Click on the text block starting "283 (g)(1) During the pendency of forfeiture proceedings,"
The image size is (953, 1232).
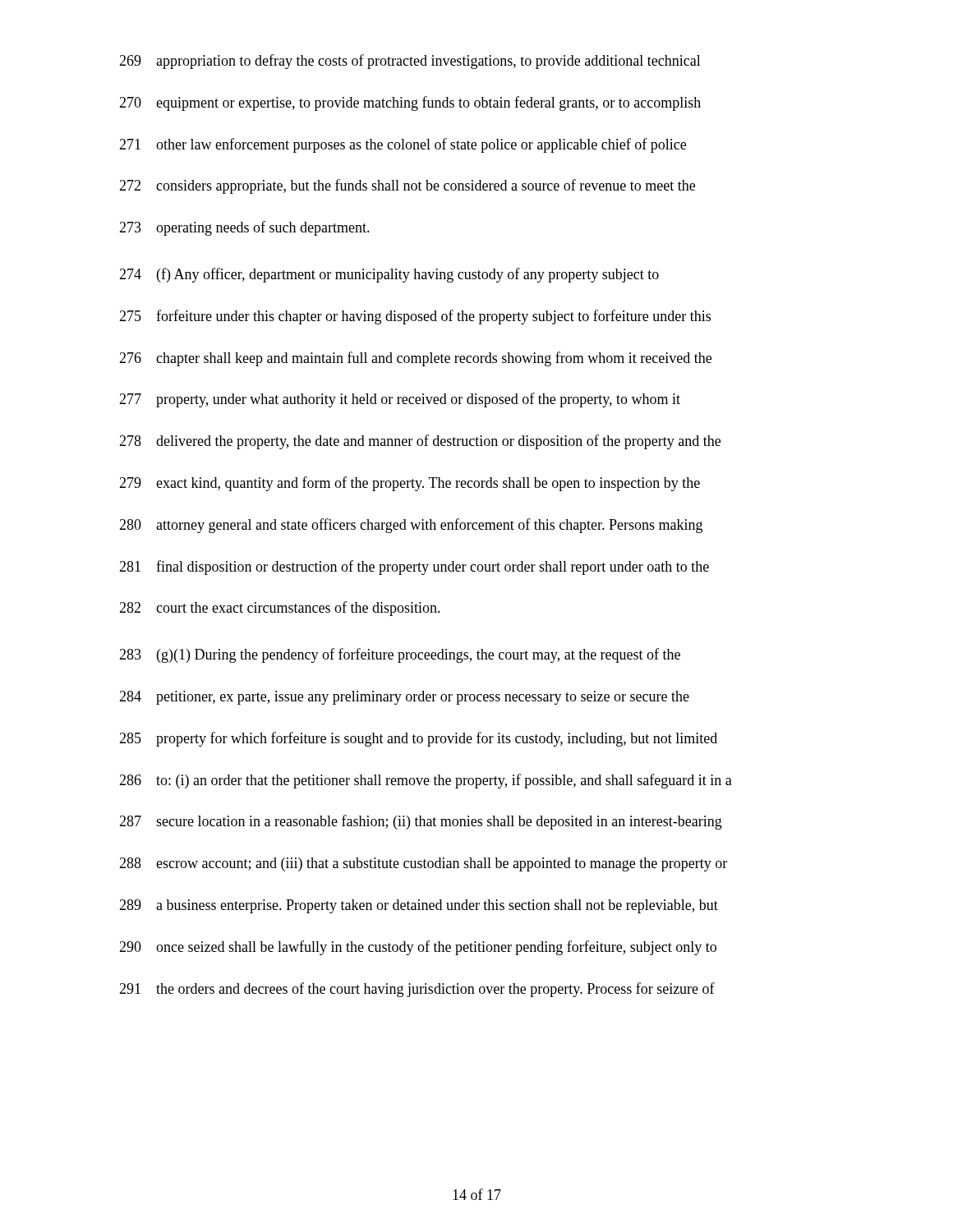[x=485, y=822]
